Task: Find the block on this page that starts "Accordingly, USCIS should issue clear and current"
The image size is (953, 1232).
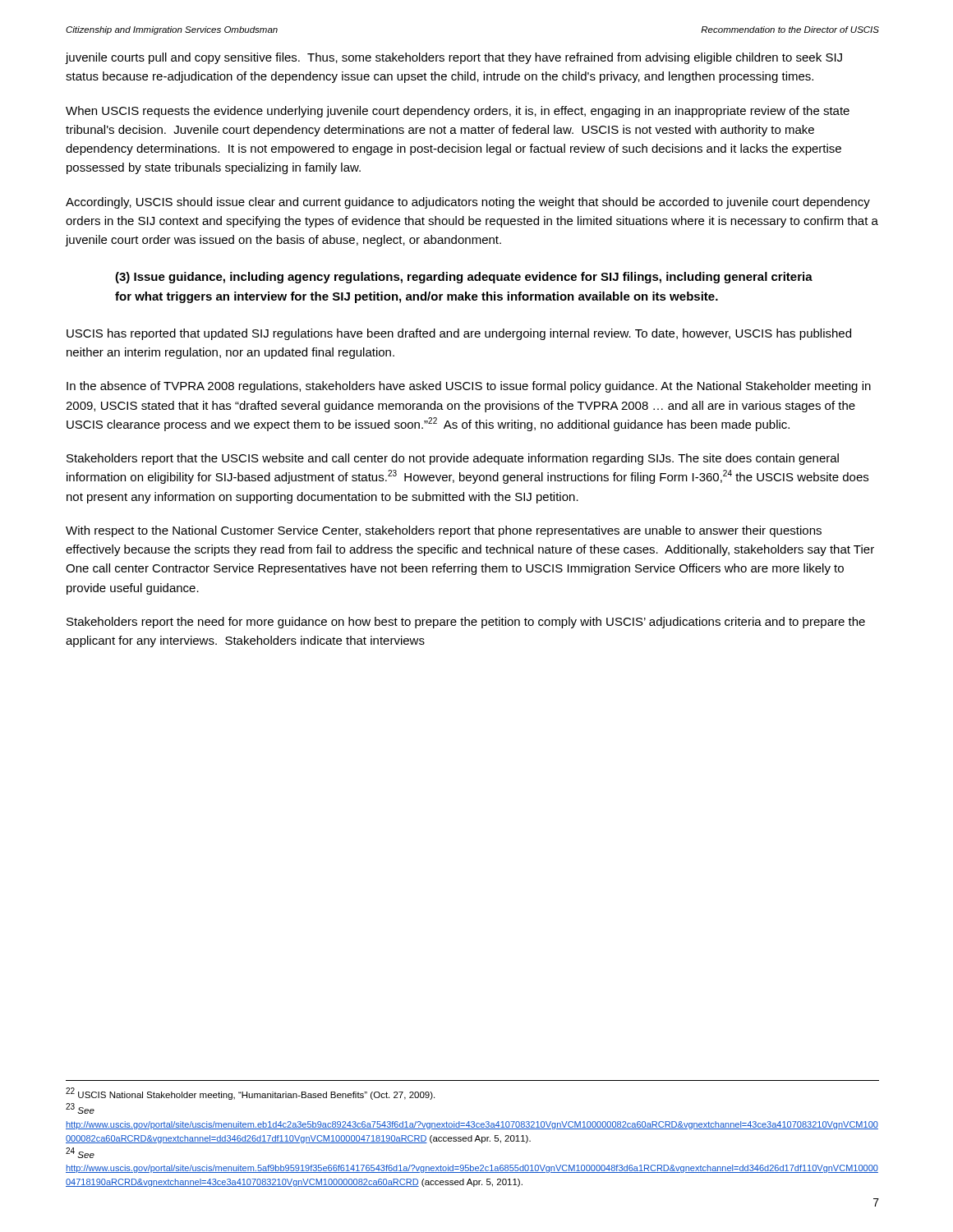Action: pos(472,220)
